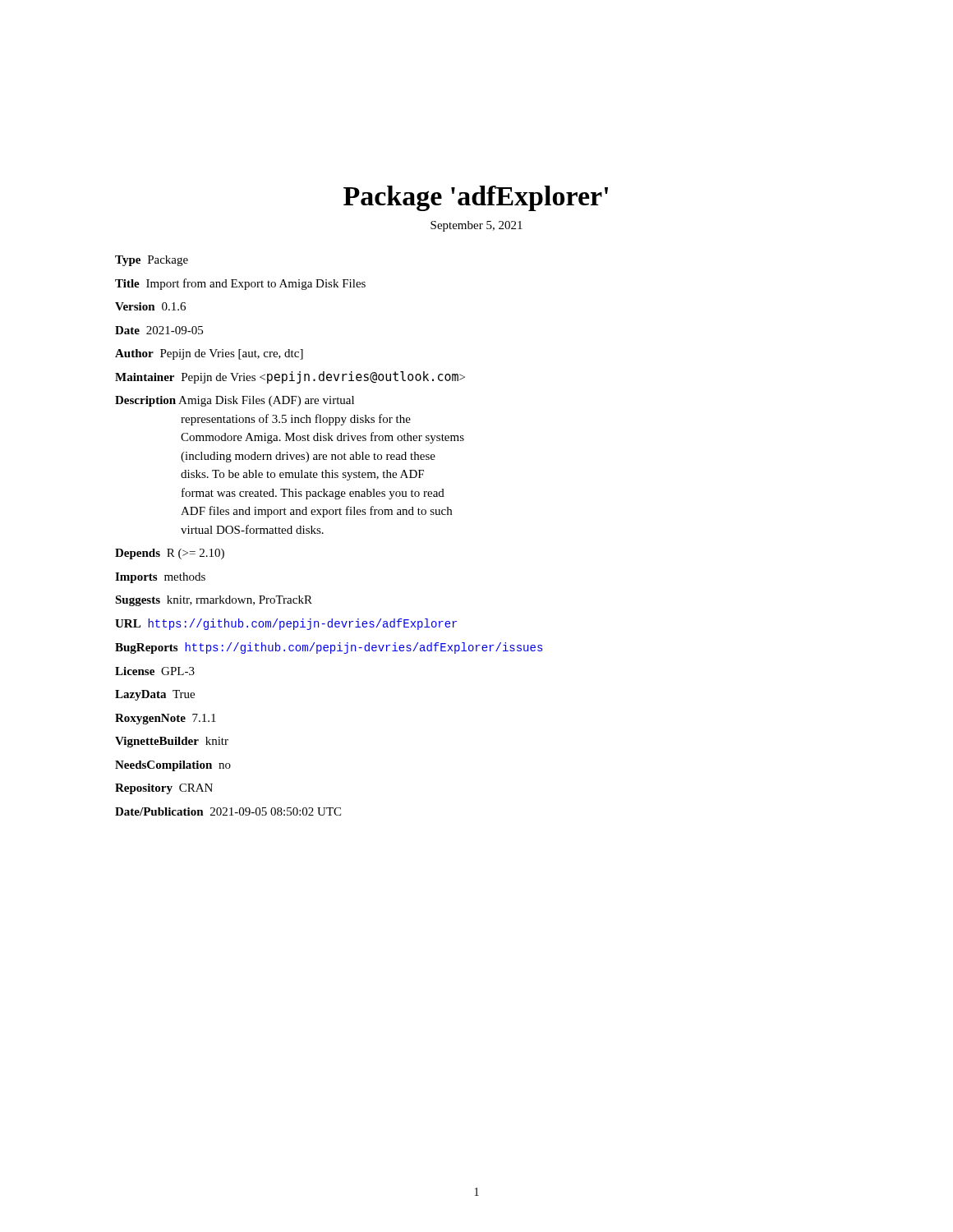Select the region starting "Repository CRAN"
Image resolution: width=953 pixels, height=1232 pixels.
click(x=164, y=788)
